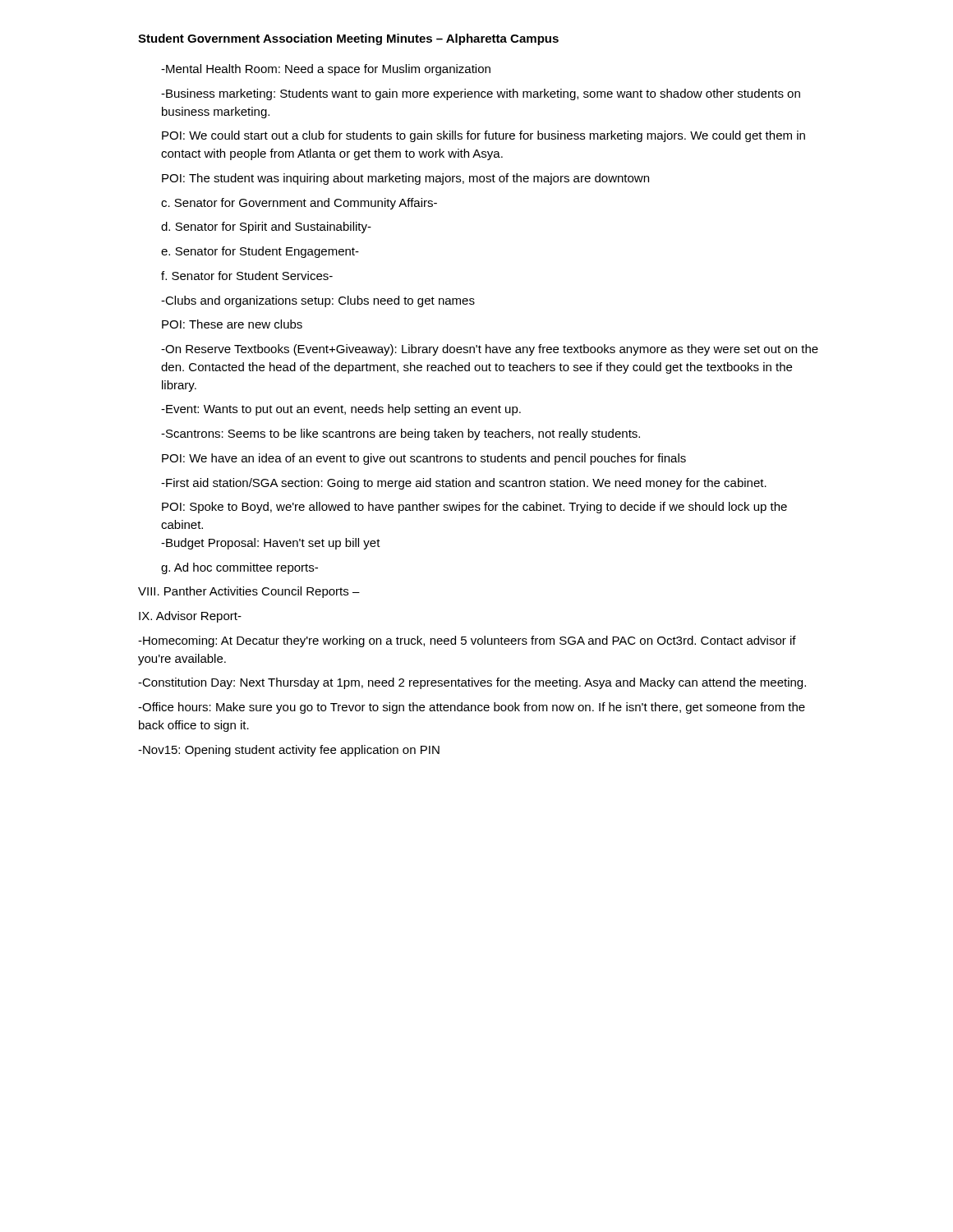Viewport: 953px width, 1232px height.
Task: Click on the list item with the text "-Office hours: Make sure you go to"
Action: (472, 716)
